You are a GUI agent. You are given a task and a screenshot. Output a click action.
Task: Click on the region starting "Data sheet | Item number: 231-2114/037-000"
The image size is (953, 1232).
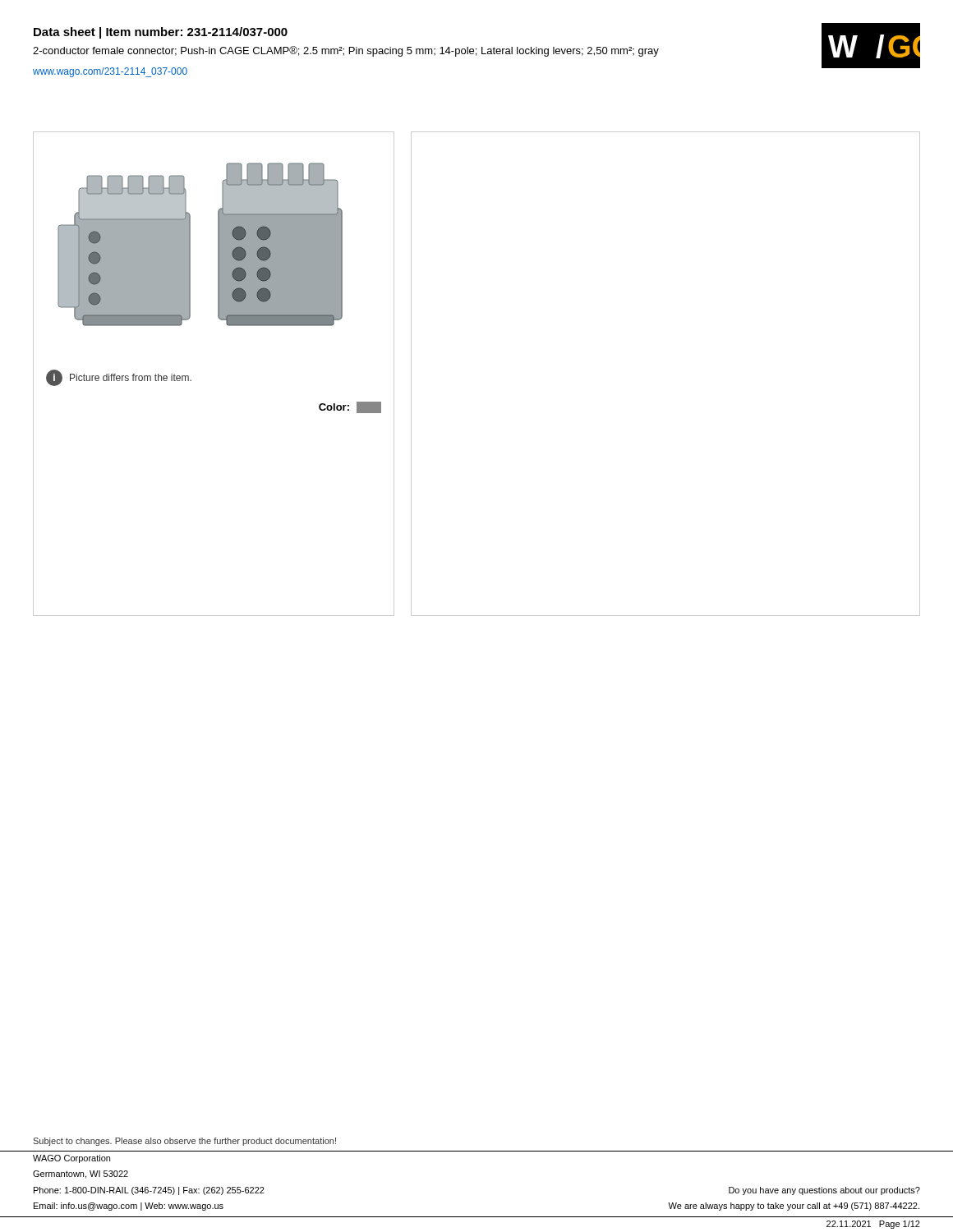[x=160, y=32]
